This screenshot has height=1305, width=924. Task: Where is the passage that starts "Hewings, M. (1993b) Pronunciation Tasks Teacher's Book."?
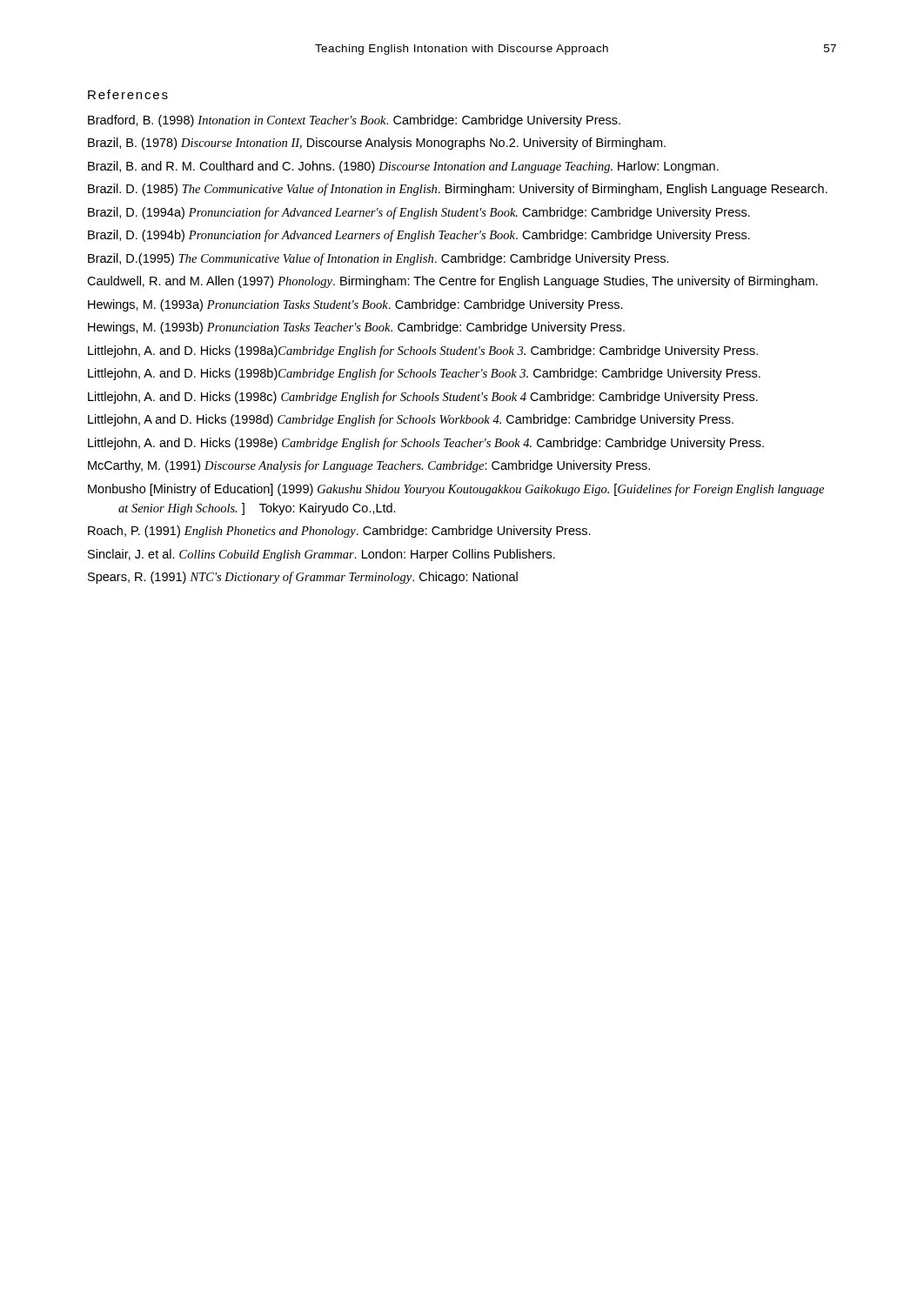click(x=356, y=327)
